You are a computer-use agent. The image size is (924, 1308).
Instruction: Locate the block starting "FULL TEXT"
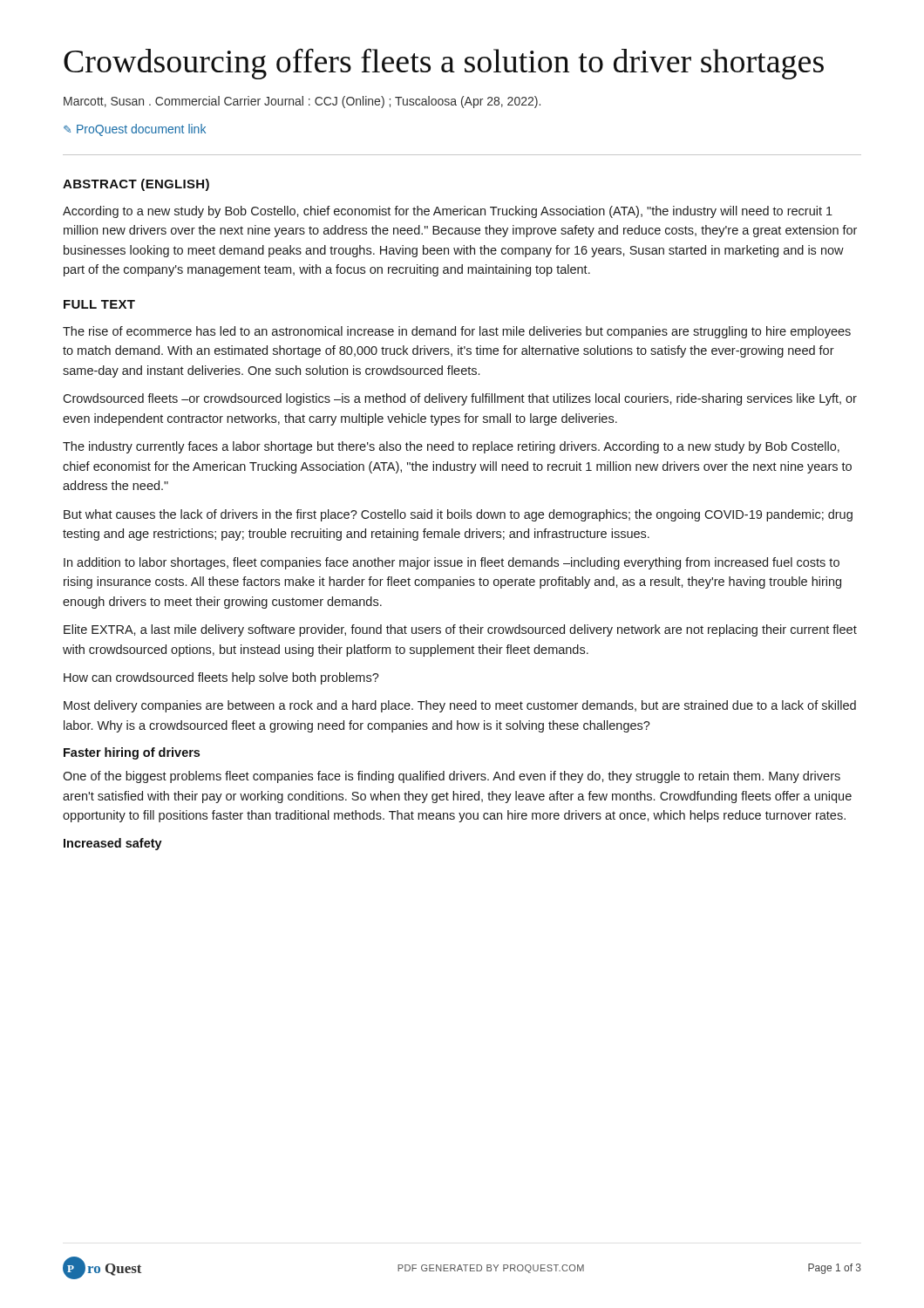pos(99,304)
